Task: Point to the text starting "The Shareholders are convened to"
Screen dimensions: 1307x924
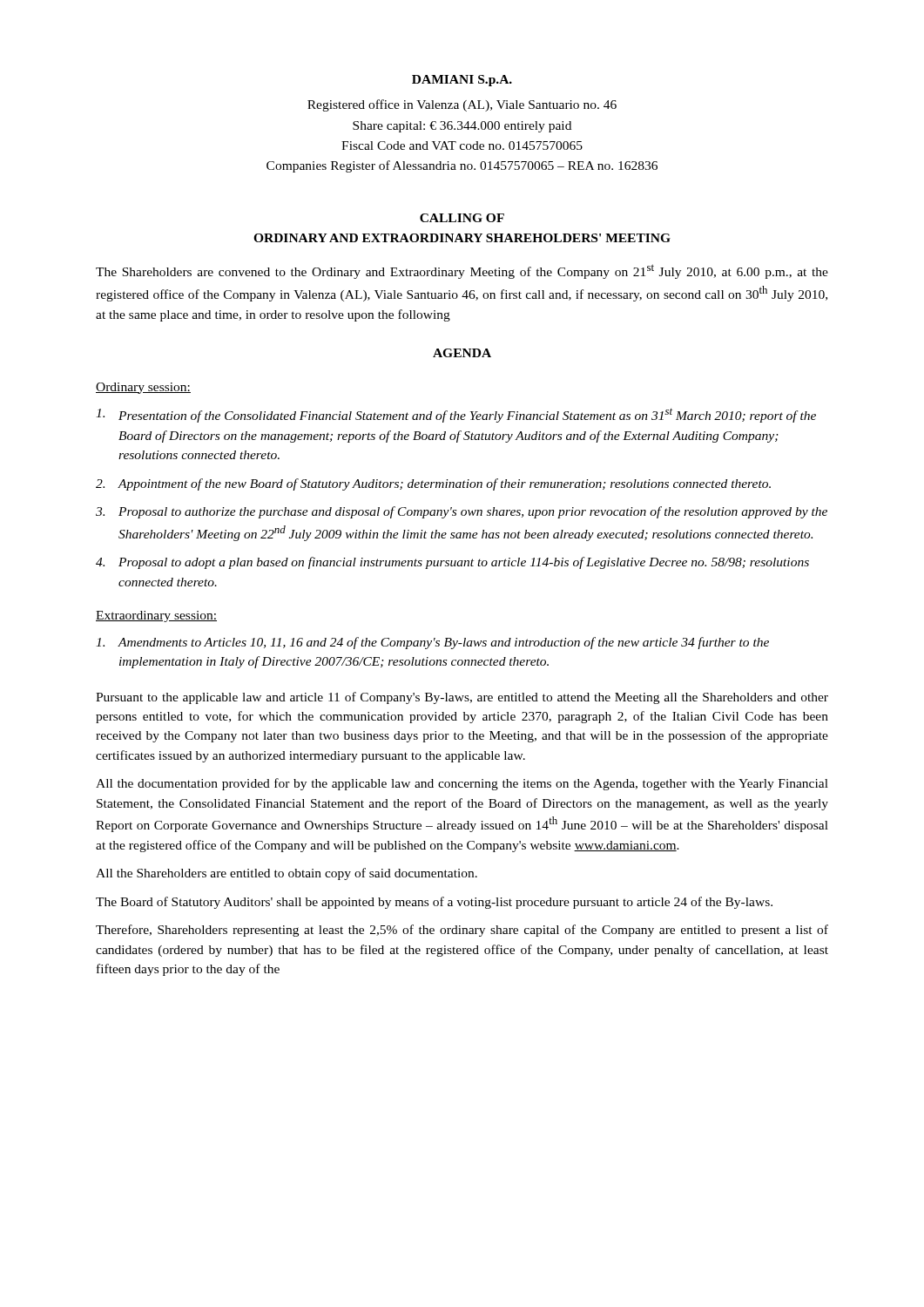Action: (x=462, y=291)
